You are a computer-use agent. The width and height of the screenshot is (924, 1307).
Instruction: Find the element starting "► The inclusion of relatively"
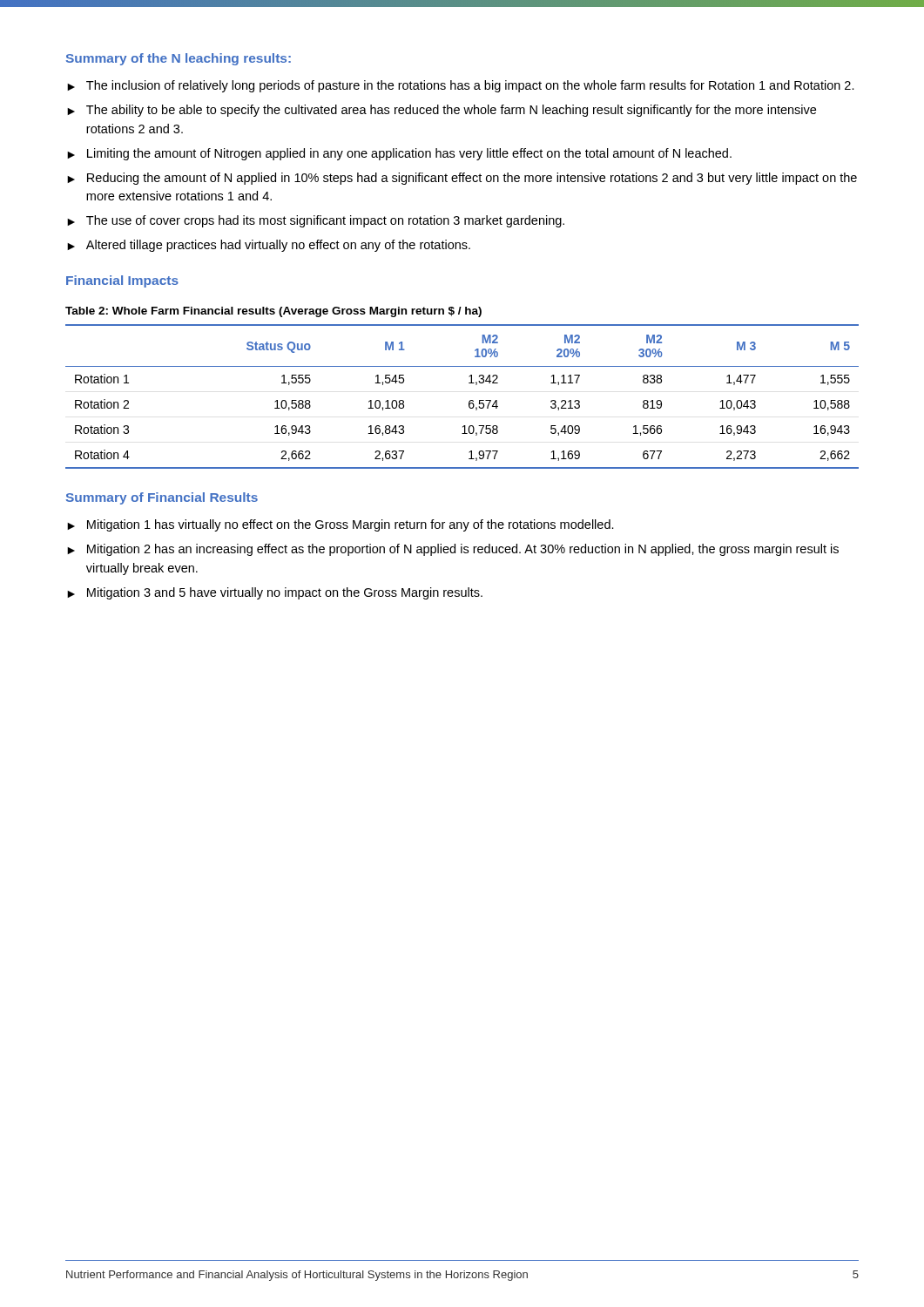[462, 86]
